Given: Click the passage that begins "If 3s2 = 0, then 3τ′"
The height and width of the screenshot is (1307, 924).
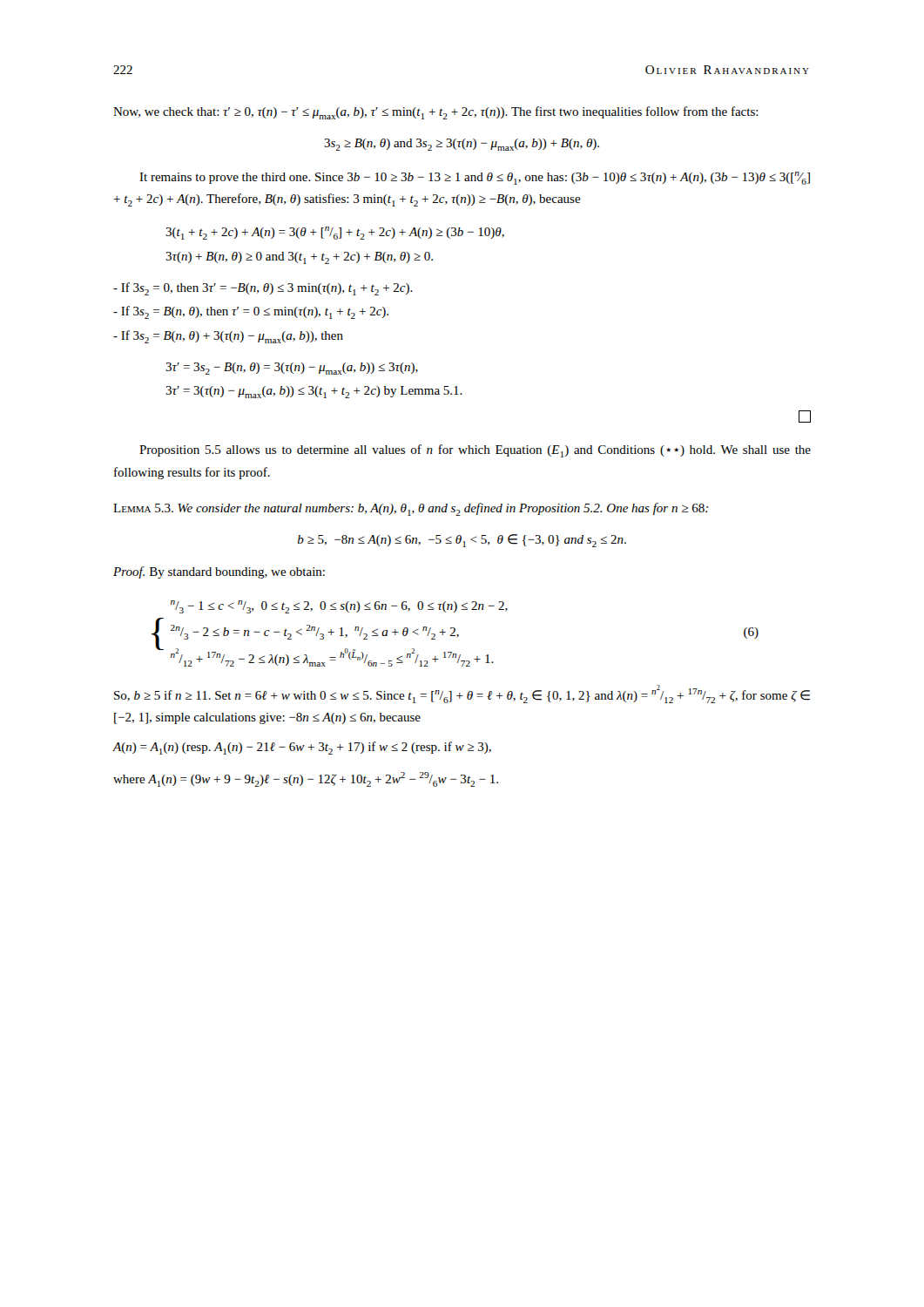Looking at the screenshot, I should pyautogui.click(x=263, y=289).
